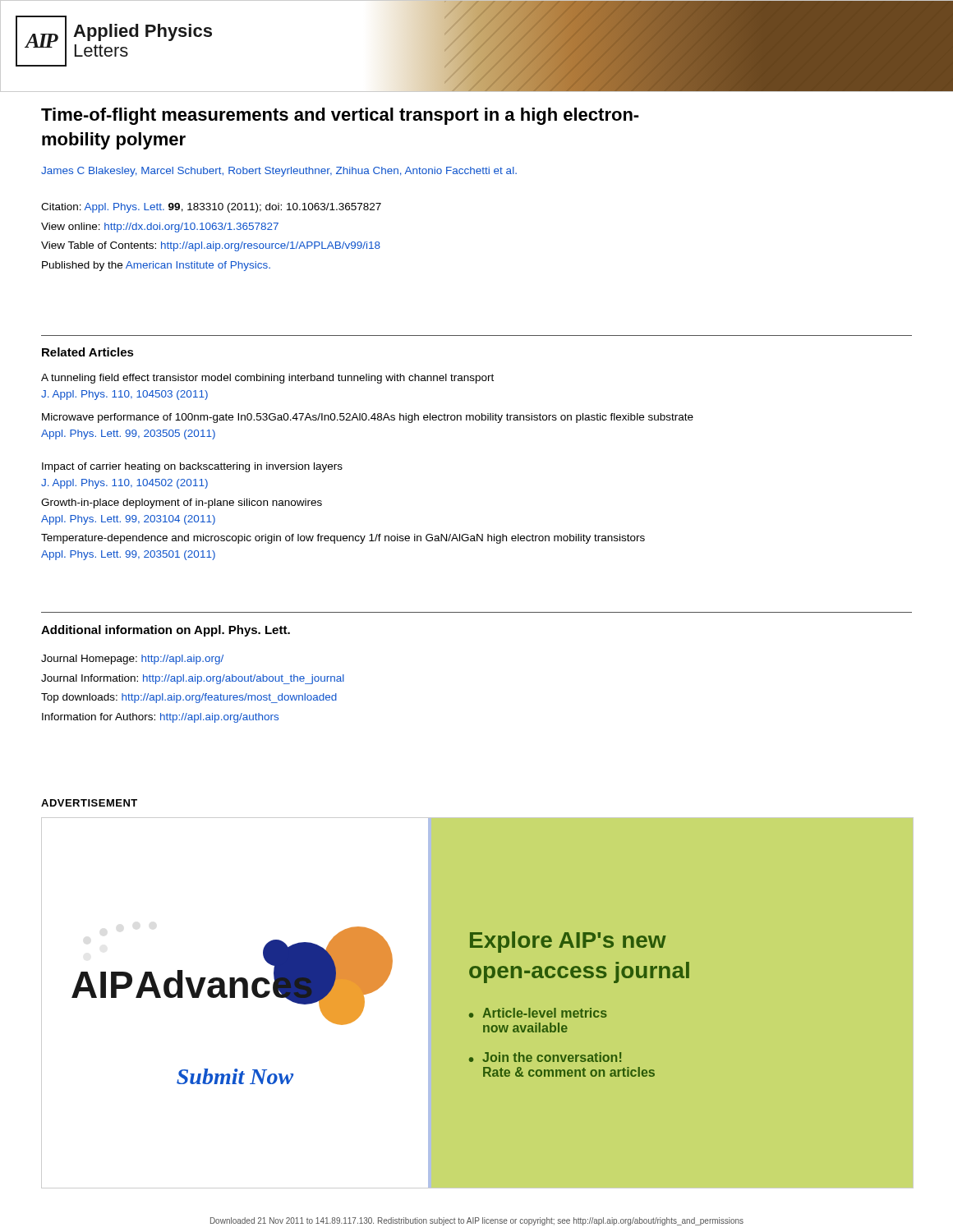Click on the region starting "Time-of-flight measurements and vertical transport"
The image size is (953, 1232).
click(476, 127)
